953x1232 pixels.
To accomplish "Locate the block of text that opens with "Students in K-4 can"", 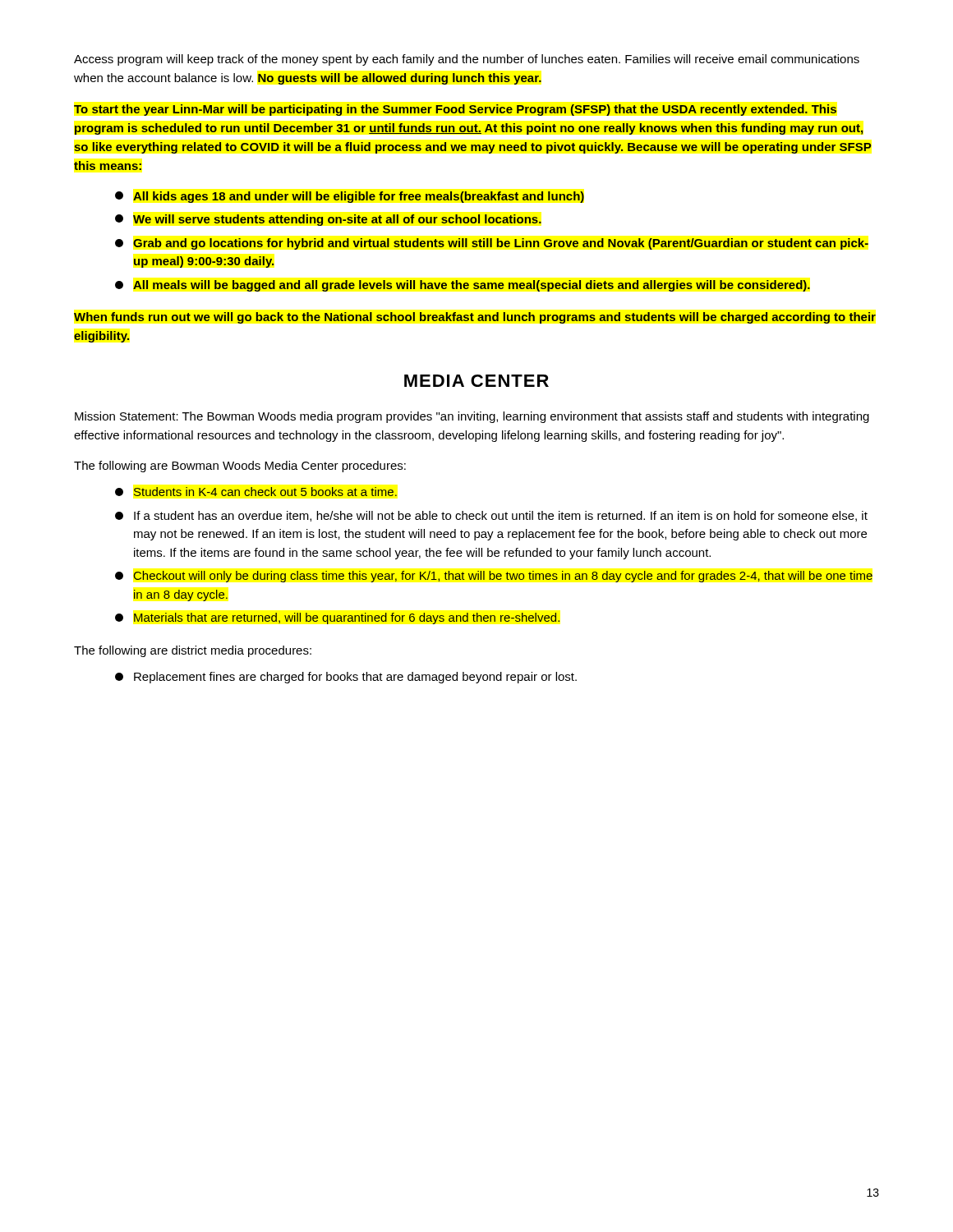I will pos(256,492).
